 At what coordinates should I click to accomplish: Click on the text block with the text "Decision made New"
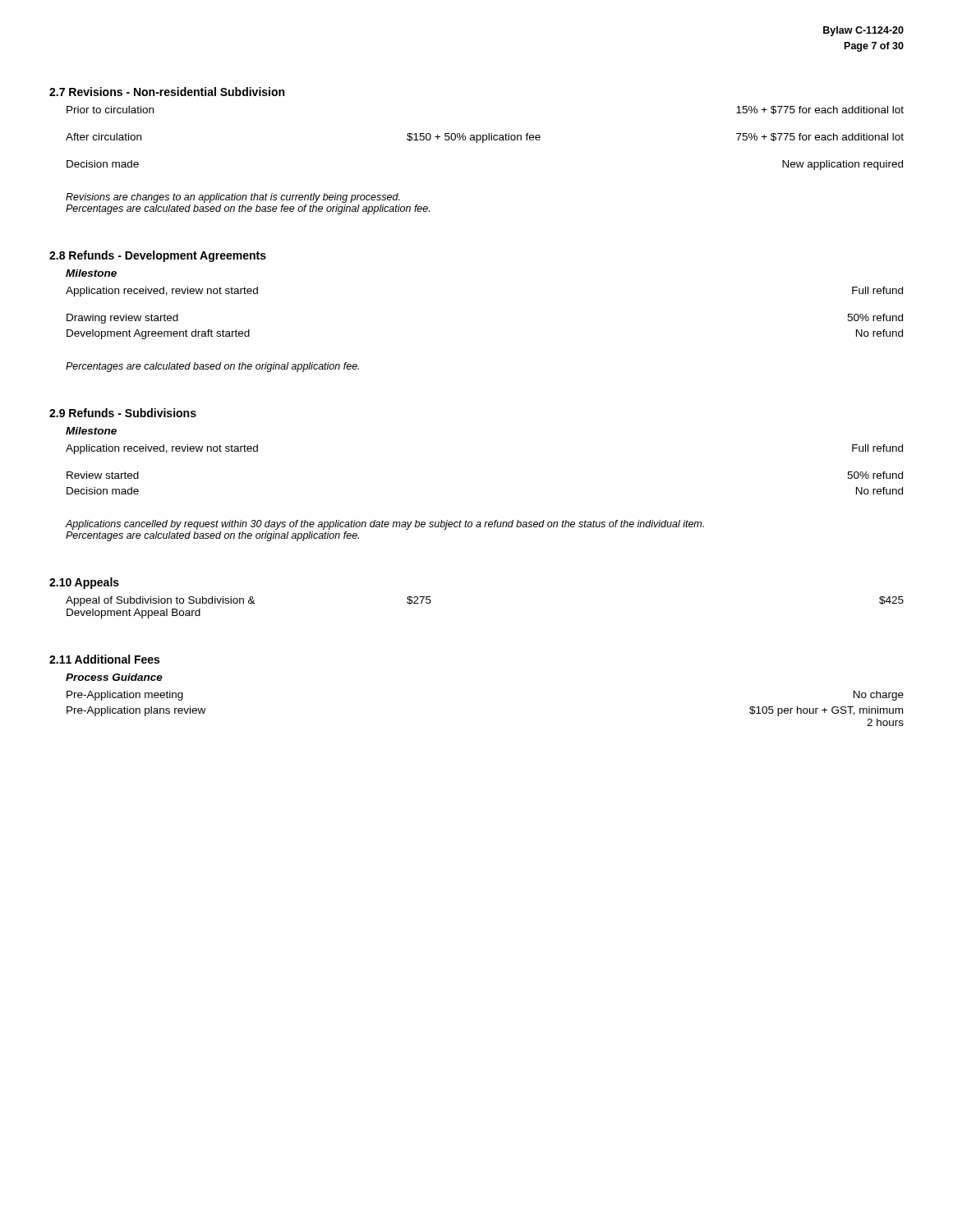tap(104, 165)
